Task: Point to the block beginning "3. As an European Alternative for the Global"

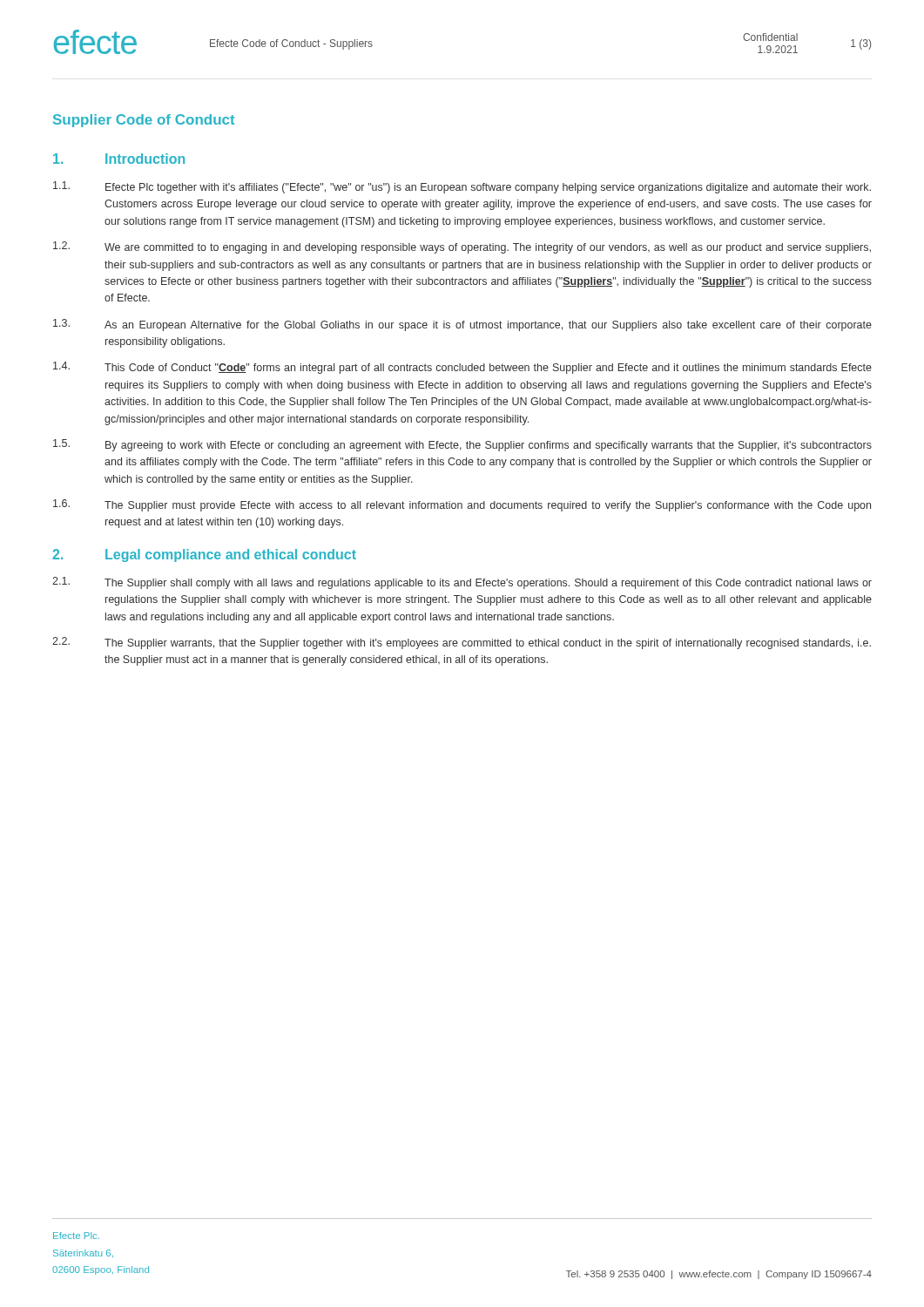Action: click(462, 334)
